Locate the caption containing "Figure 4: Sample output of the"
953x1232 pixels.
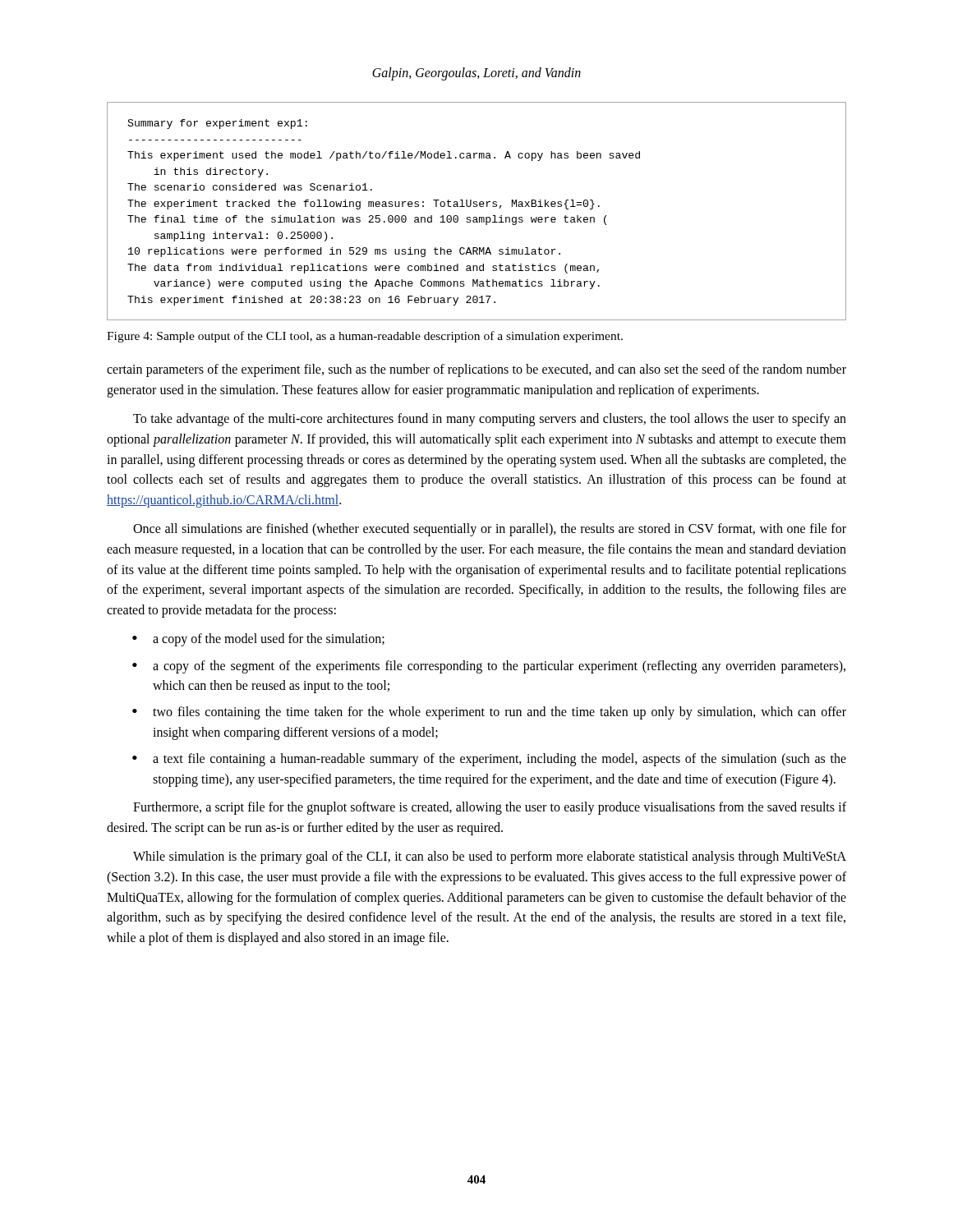tap(365, 336)
